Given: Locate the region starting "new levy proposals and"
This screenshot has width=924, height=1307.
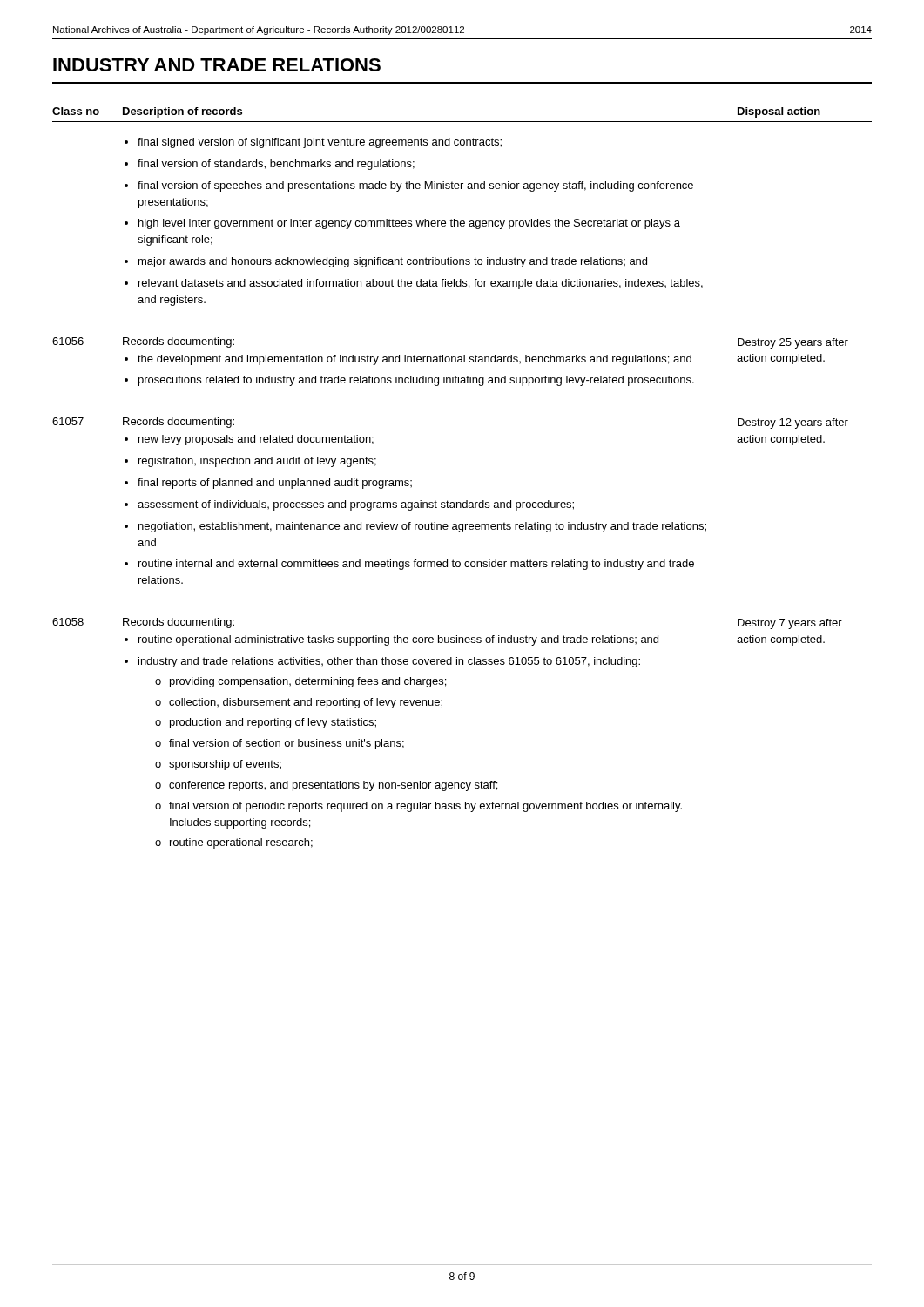Looking at the screenshot, I should (x=256, y=439).
